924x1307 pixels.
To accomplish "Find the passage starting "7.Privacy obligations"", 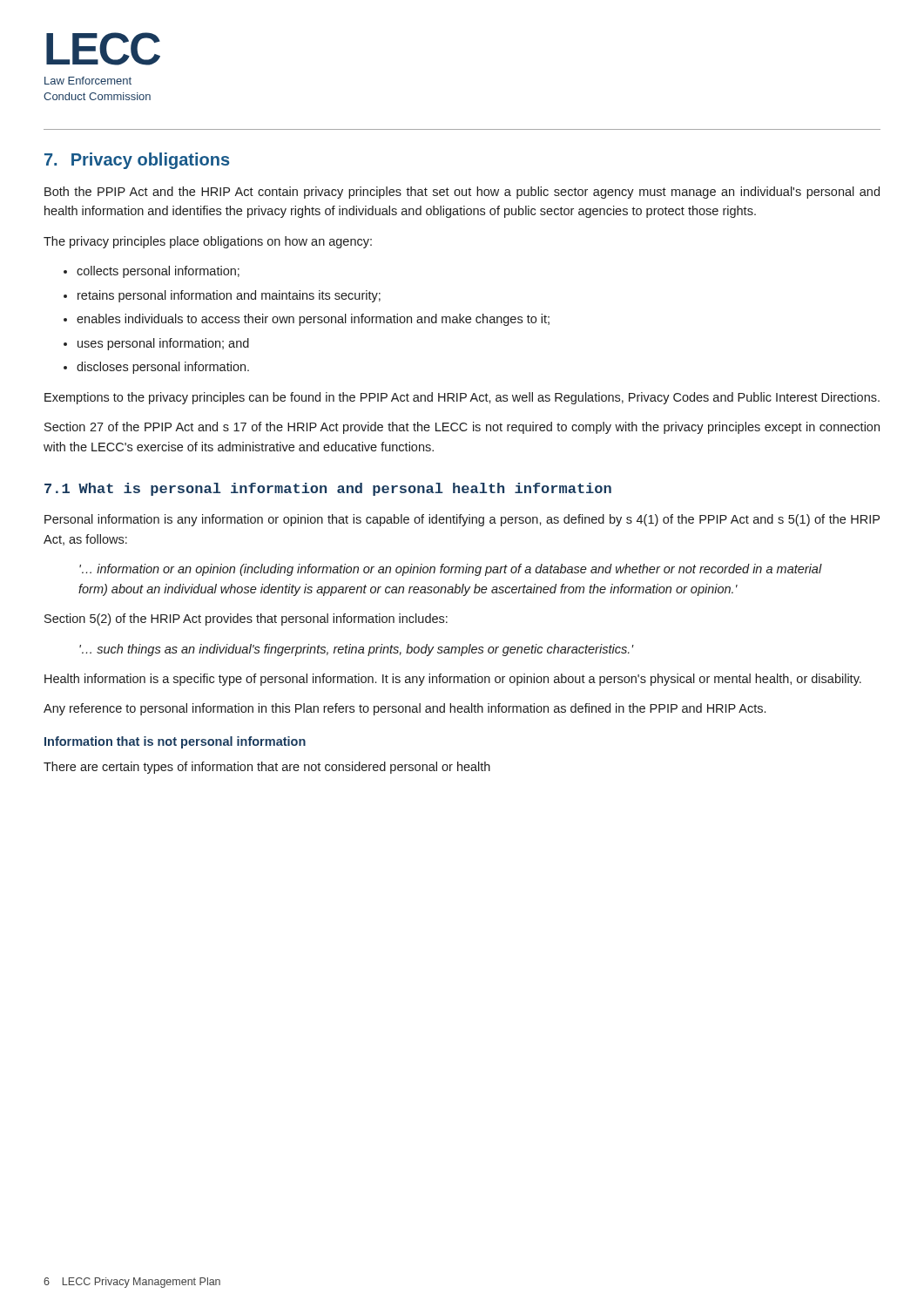I will pyautogui.click(x=137, y=161).
